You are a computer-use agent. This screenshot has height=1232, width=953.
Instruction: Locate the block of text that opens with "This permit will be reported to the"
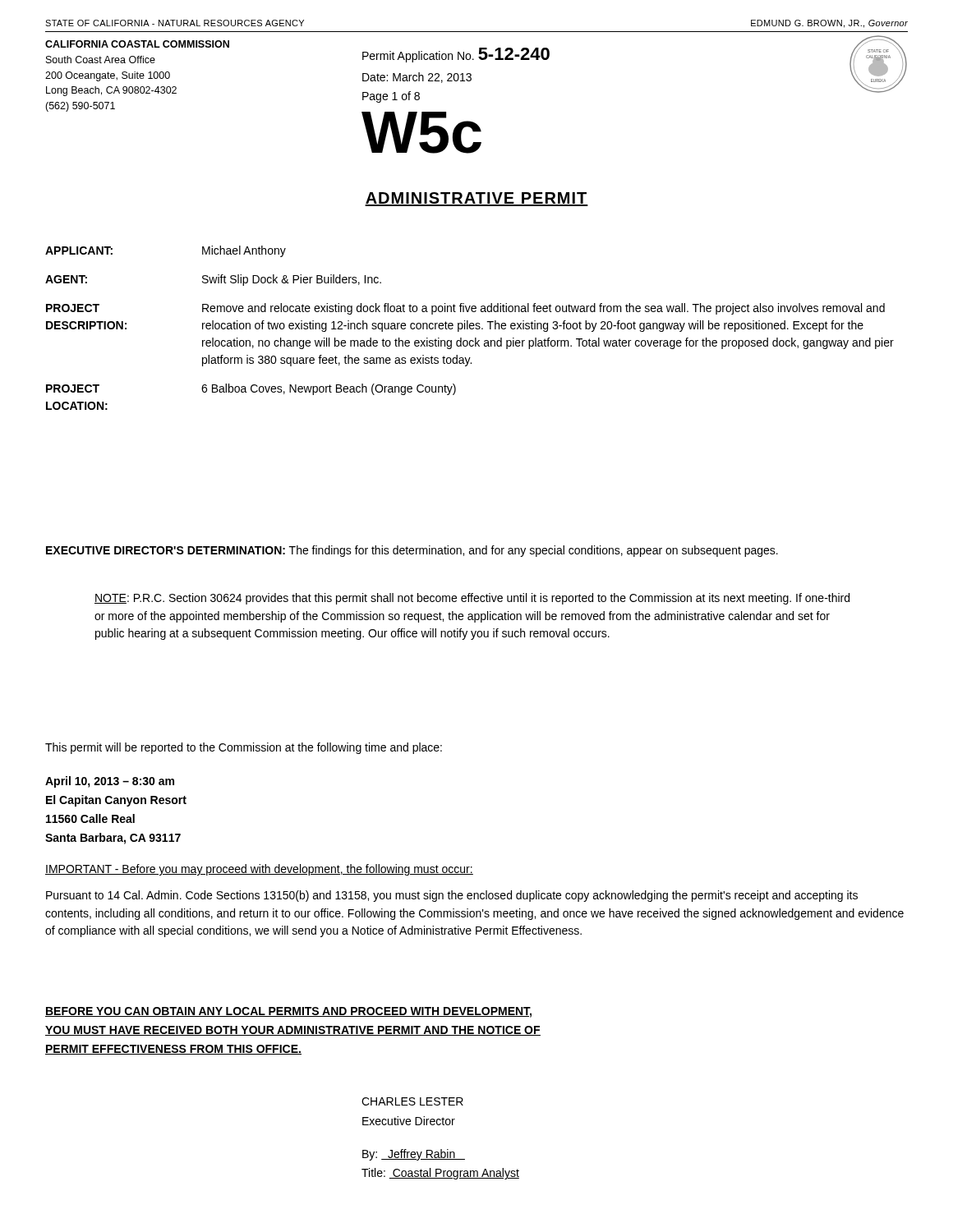click(244, 747)
